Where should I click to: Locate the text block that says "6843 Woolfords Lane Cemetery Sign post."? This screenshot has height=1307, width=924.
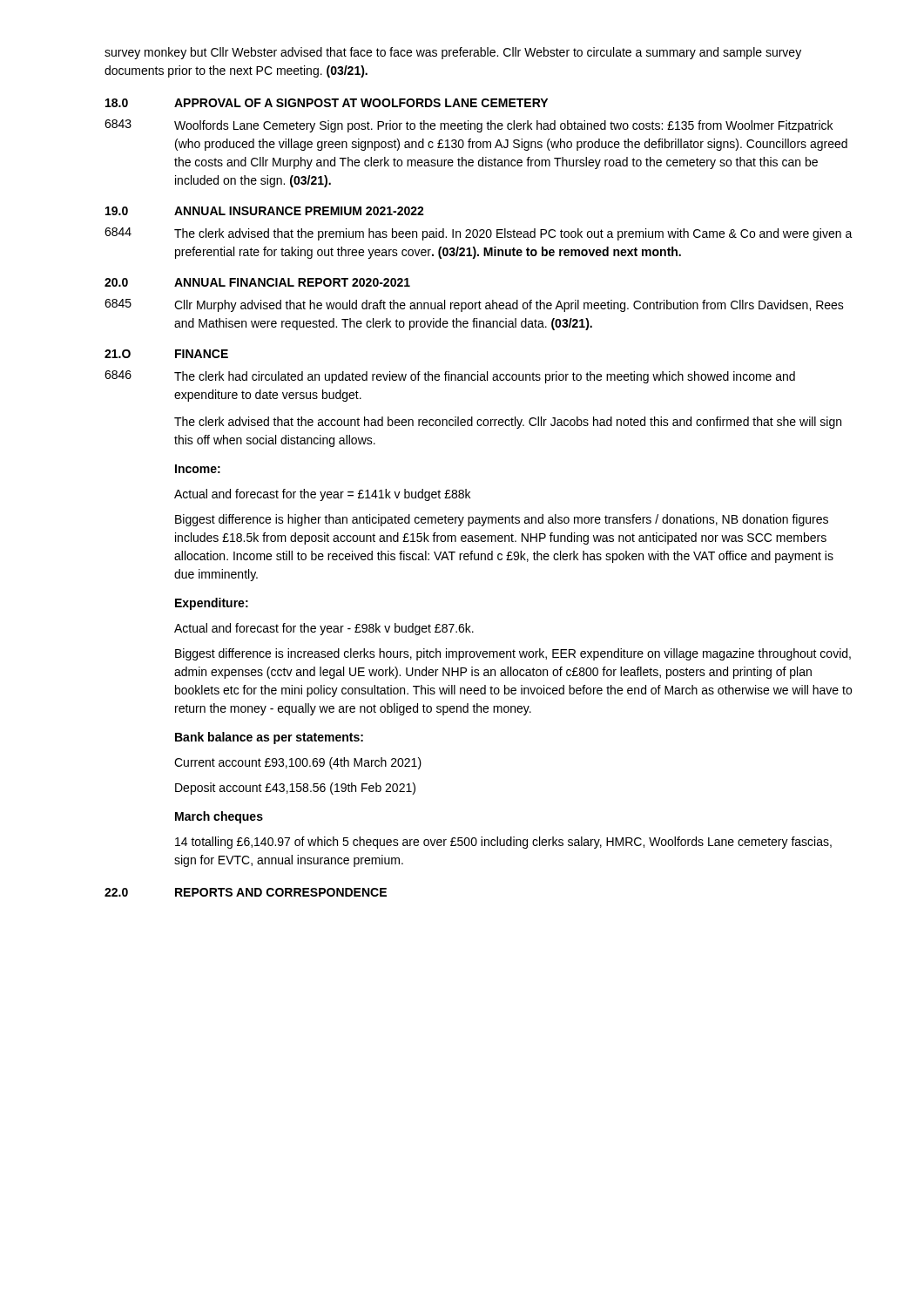pyautogui.click(x=479, y=153)
